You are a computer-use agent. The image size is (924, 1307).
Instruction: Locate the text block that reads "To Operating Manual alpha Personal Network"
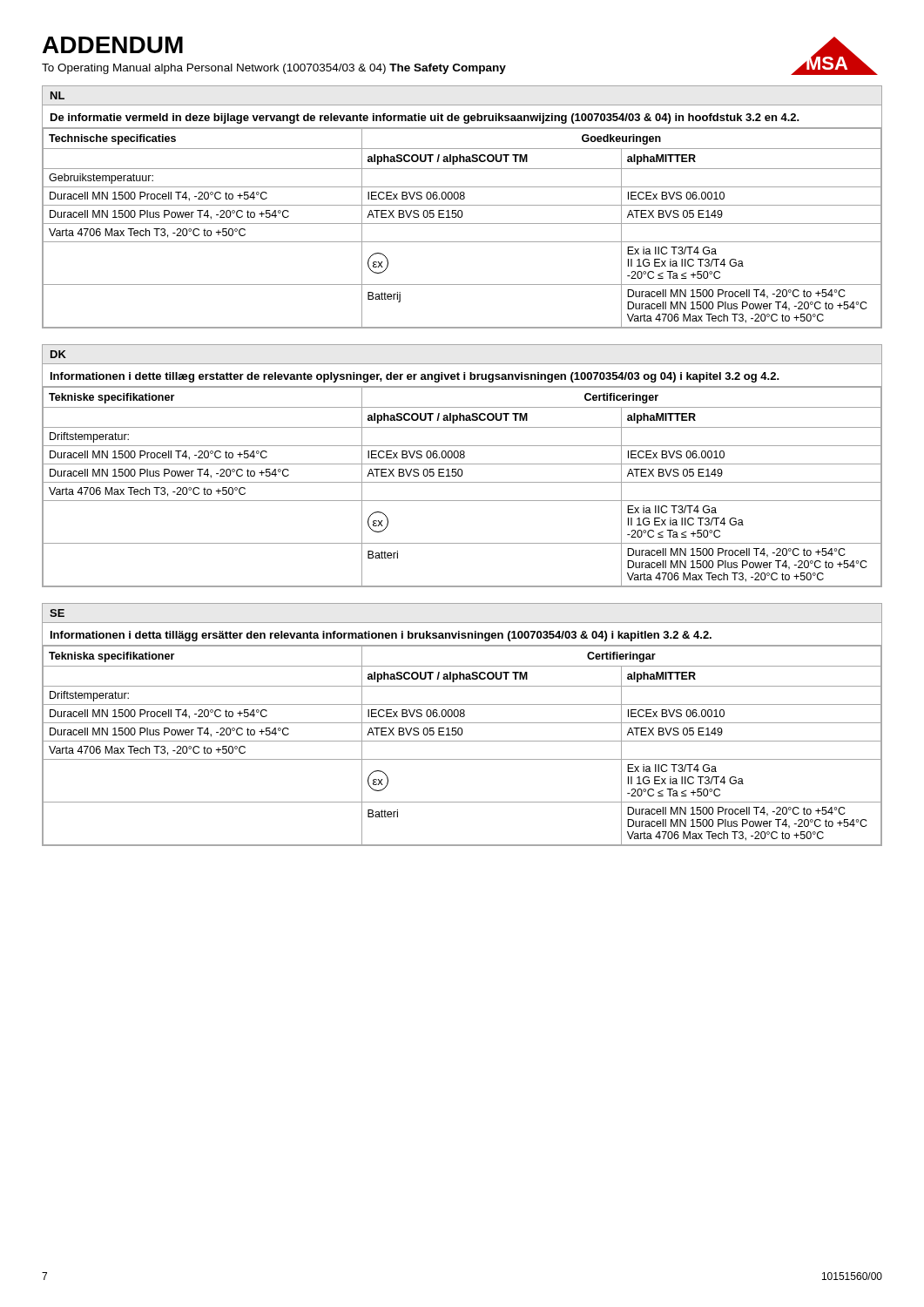pos(274,68)
